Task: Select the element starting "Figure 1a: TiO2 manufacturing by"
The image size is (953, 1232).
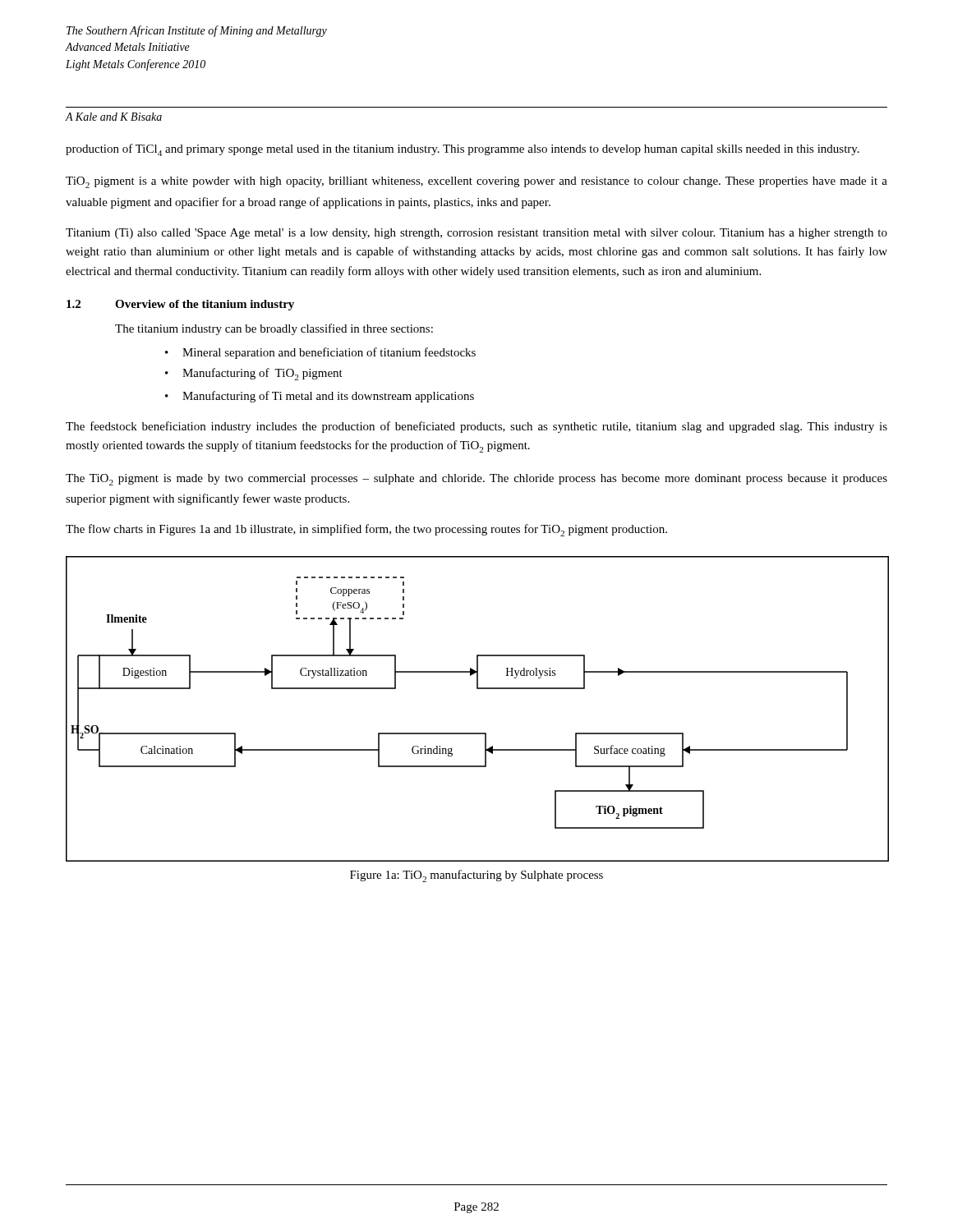Action: point(476,876)
